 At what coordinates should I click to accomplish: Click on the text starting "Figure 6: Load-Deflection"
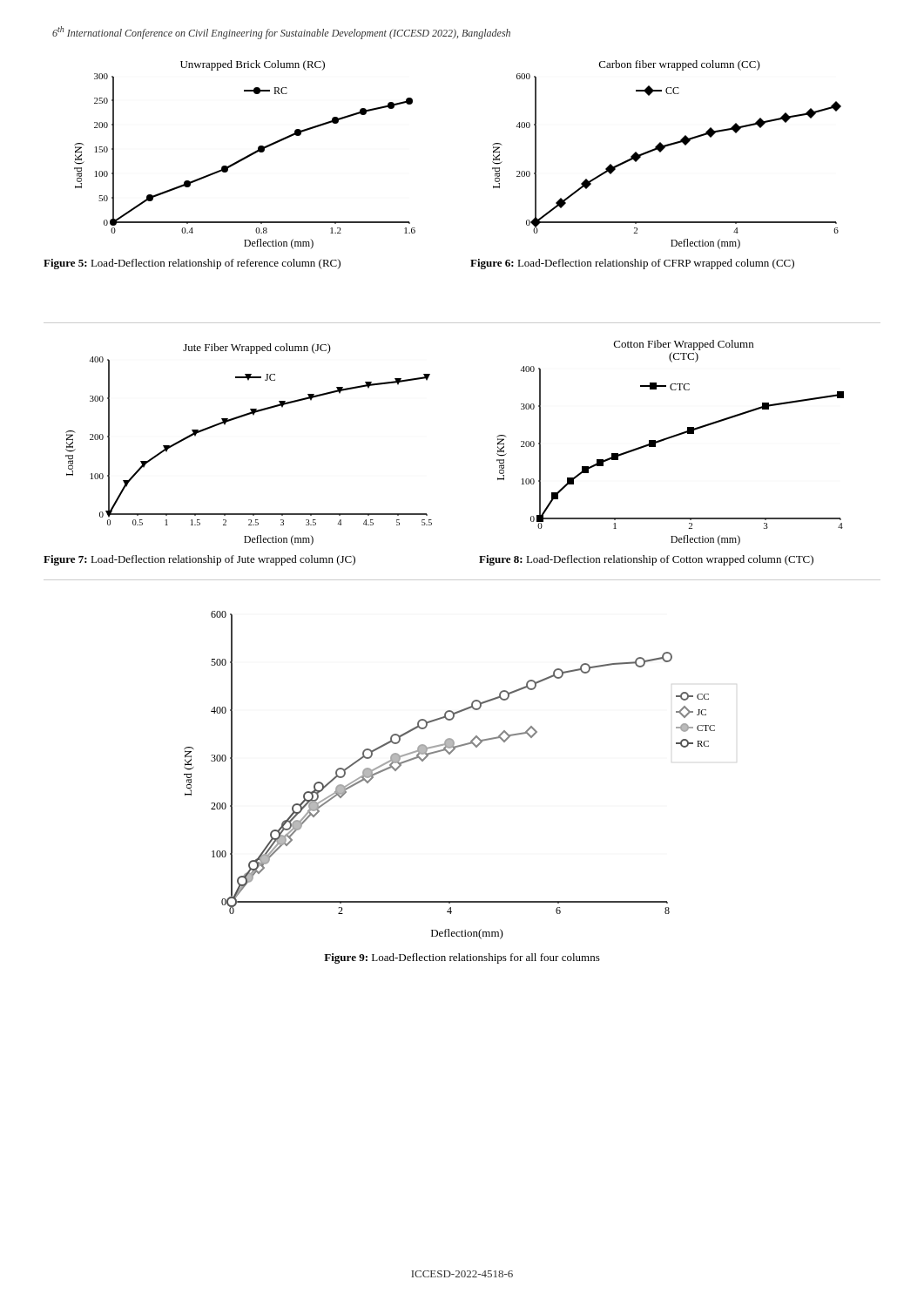(x=633, y=263)
